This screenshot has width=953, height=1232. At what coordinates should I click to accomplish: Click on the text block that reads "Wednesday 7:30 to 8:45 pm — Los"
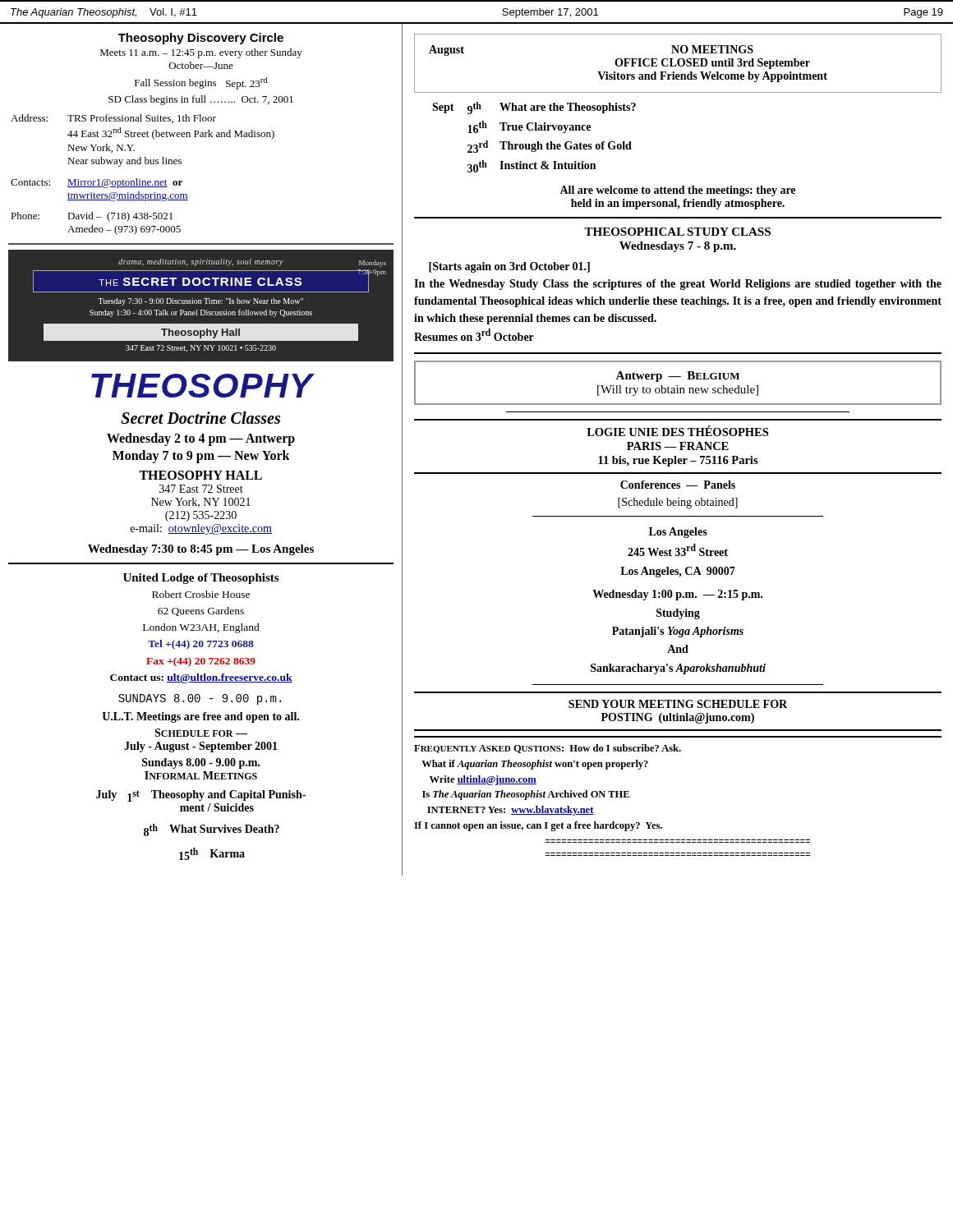(201, 548)
